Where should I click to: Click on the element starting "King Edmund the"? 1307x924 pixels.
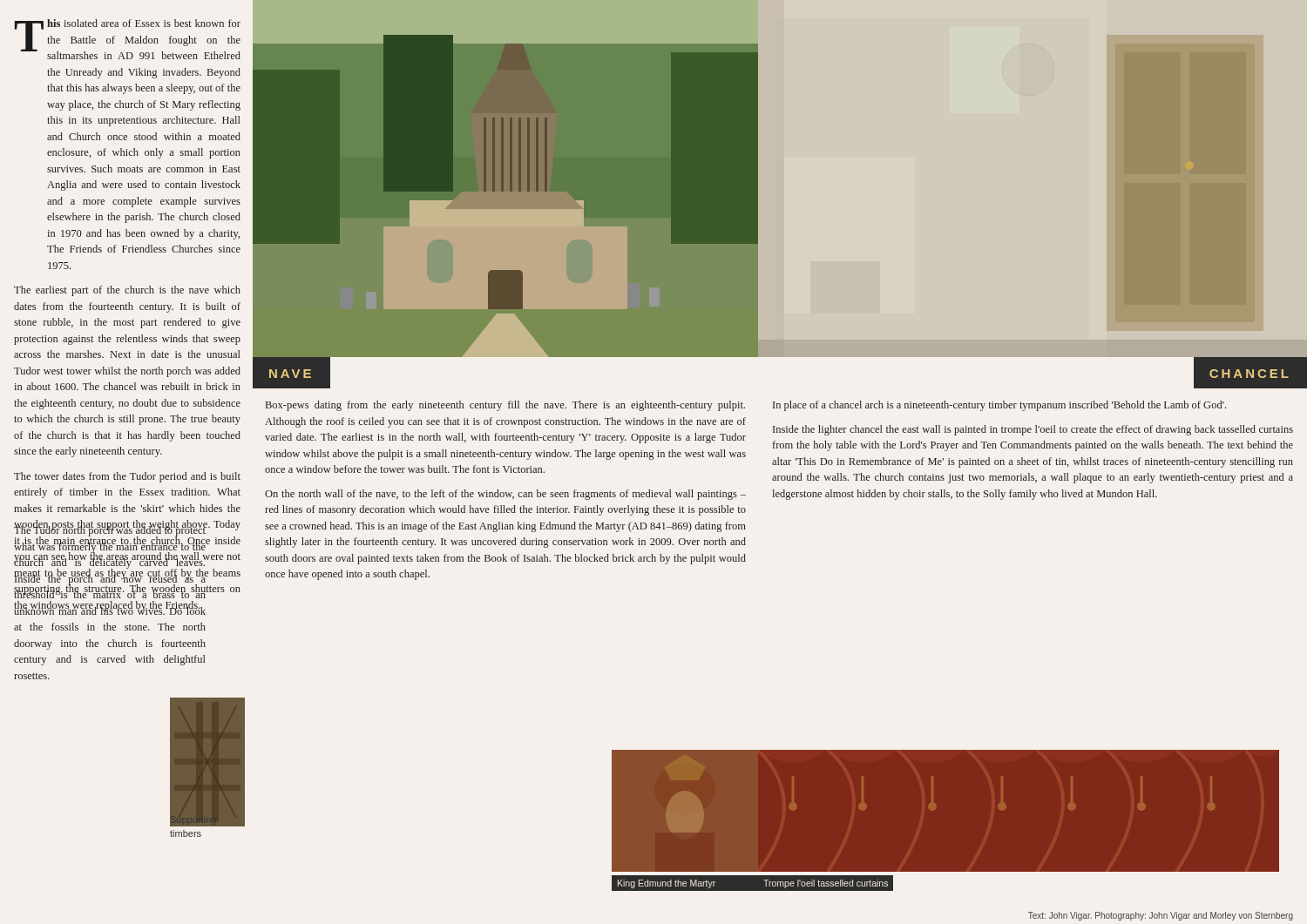(x=666, y=883)
